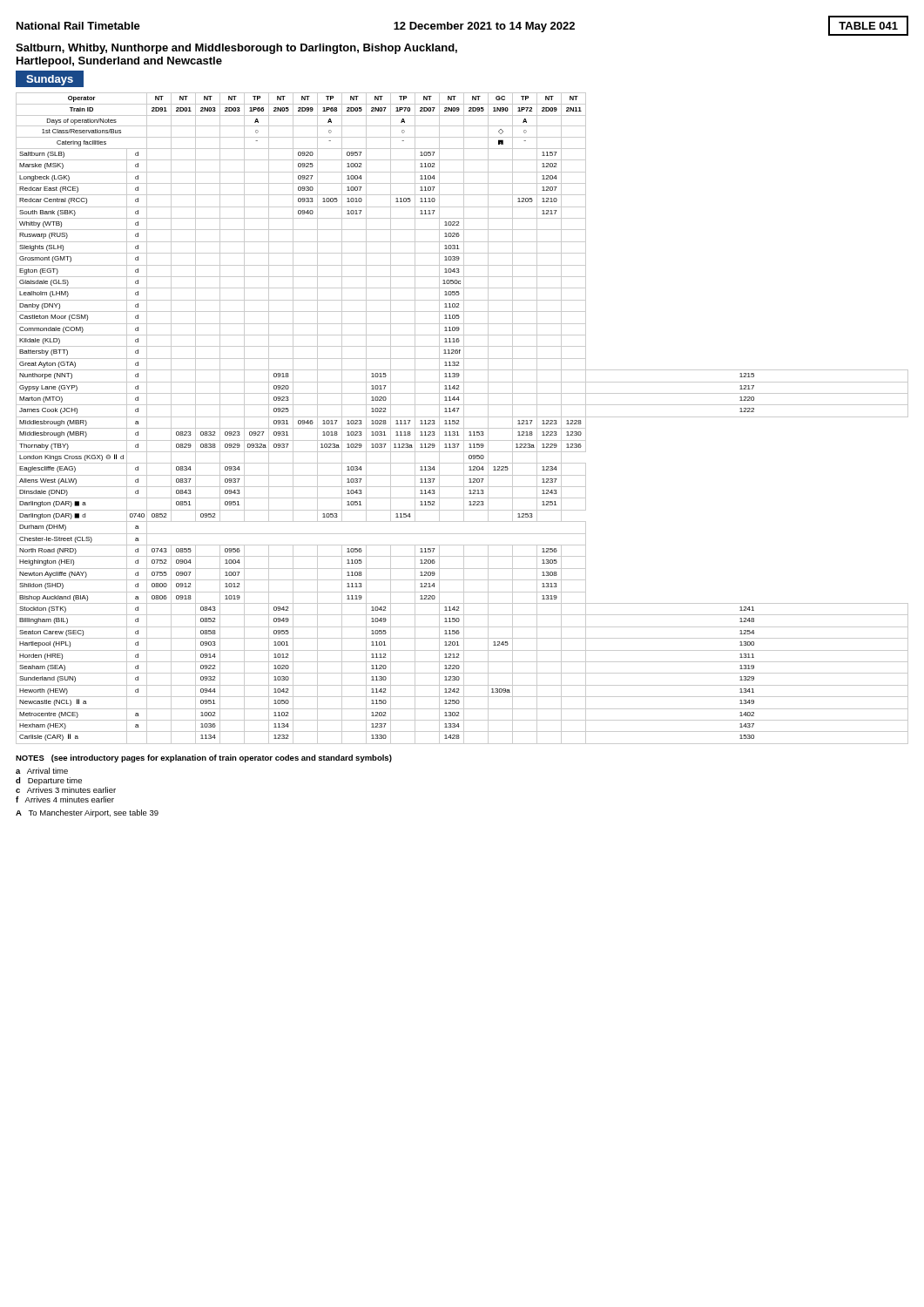
Task: Locate the text block starting "a Arrival time"
Action: (x=42, y=770)
